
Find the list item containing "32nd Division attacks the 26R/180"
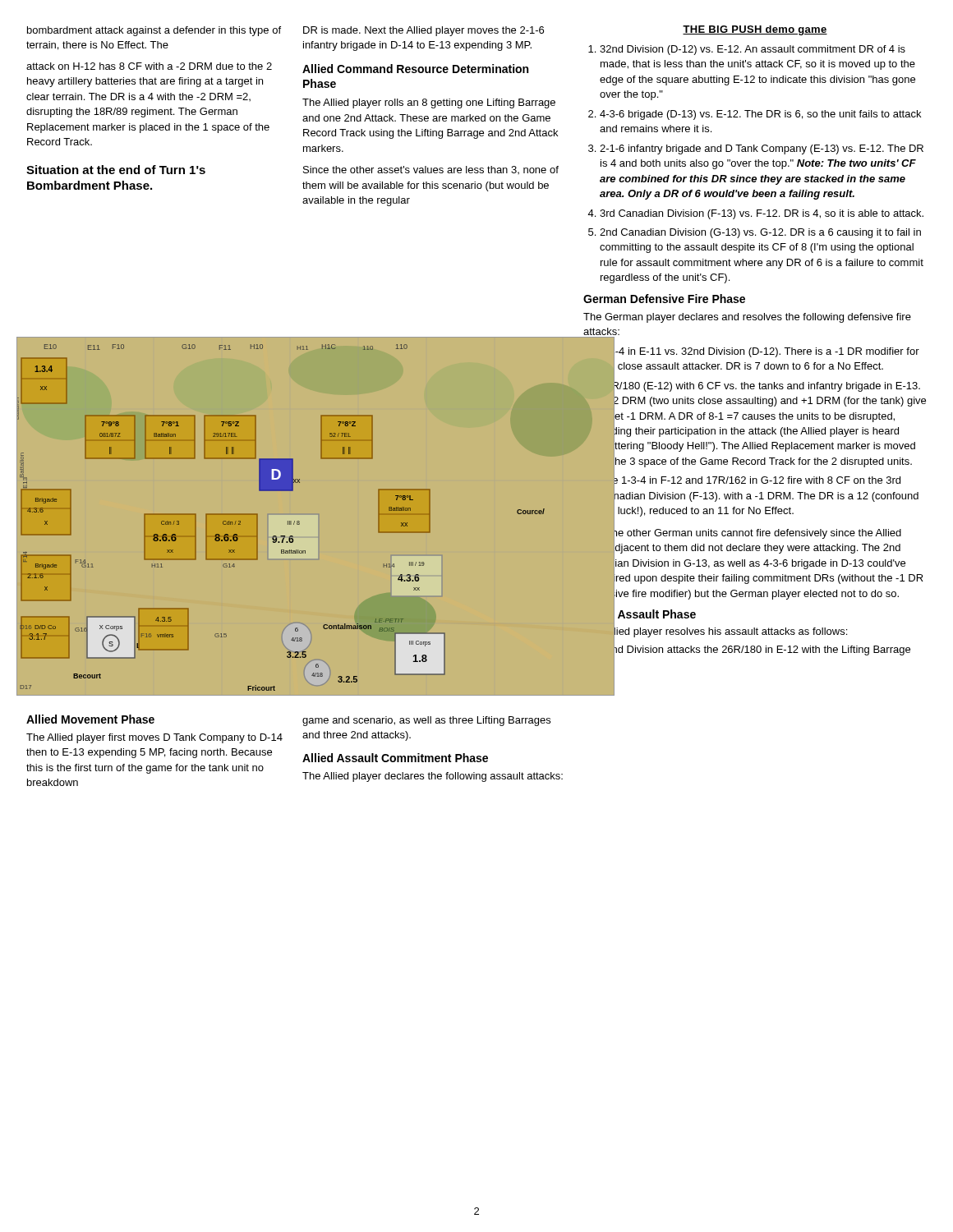click(x=755, y=650)
